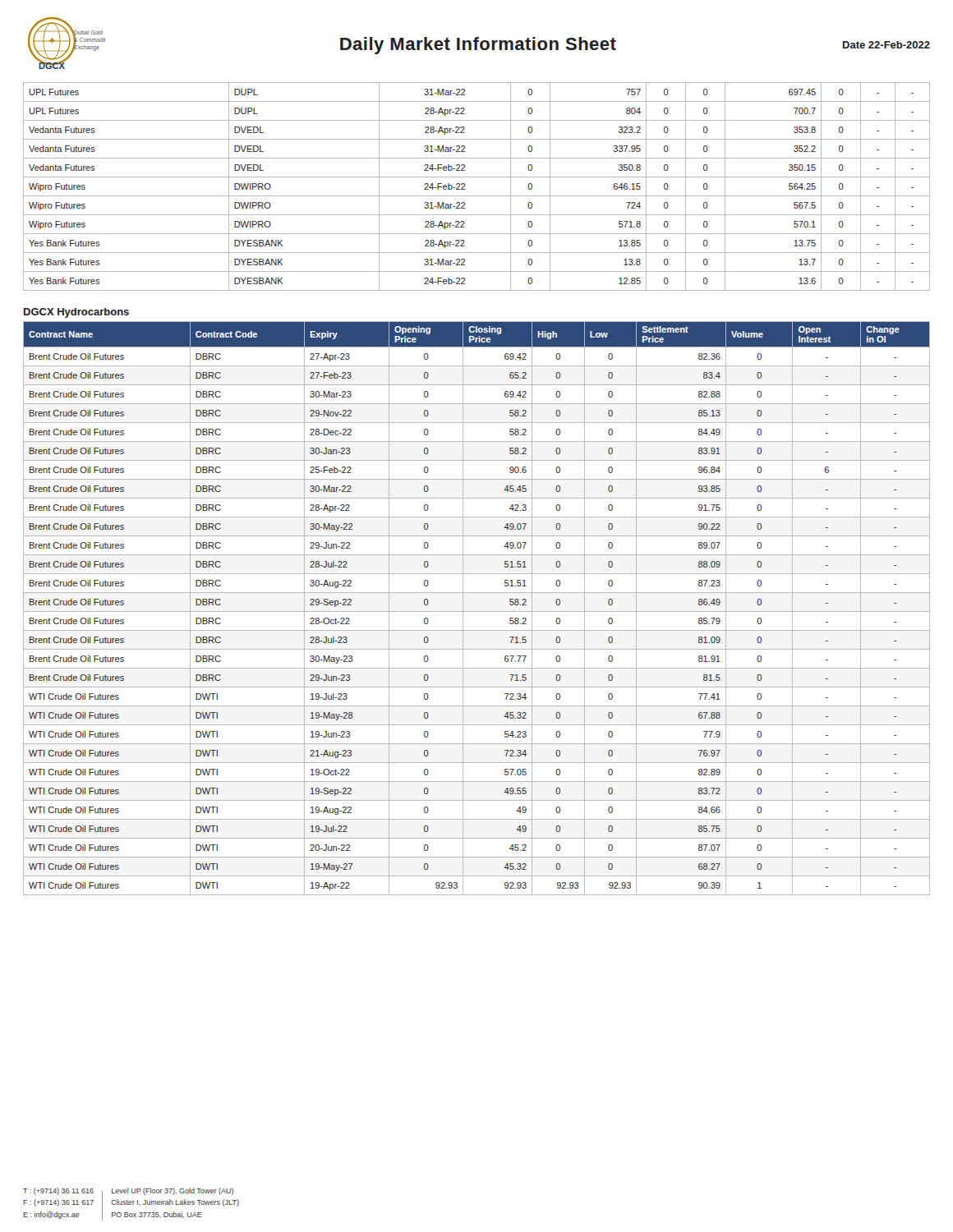Find a logo
The width and height of the screenshot is (953, 1232).
(68, 44)
